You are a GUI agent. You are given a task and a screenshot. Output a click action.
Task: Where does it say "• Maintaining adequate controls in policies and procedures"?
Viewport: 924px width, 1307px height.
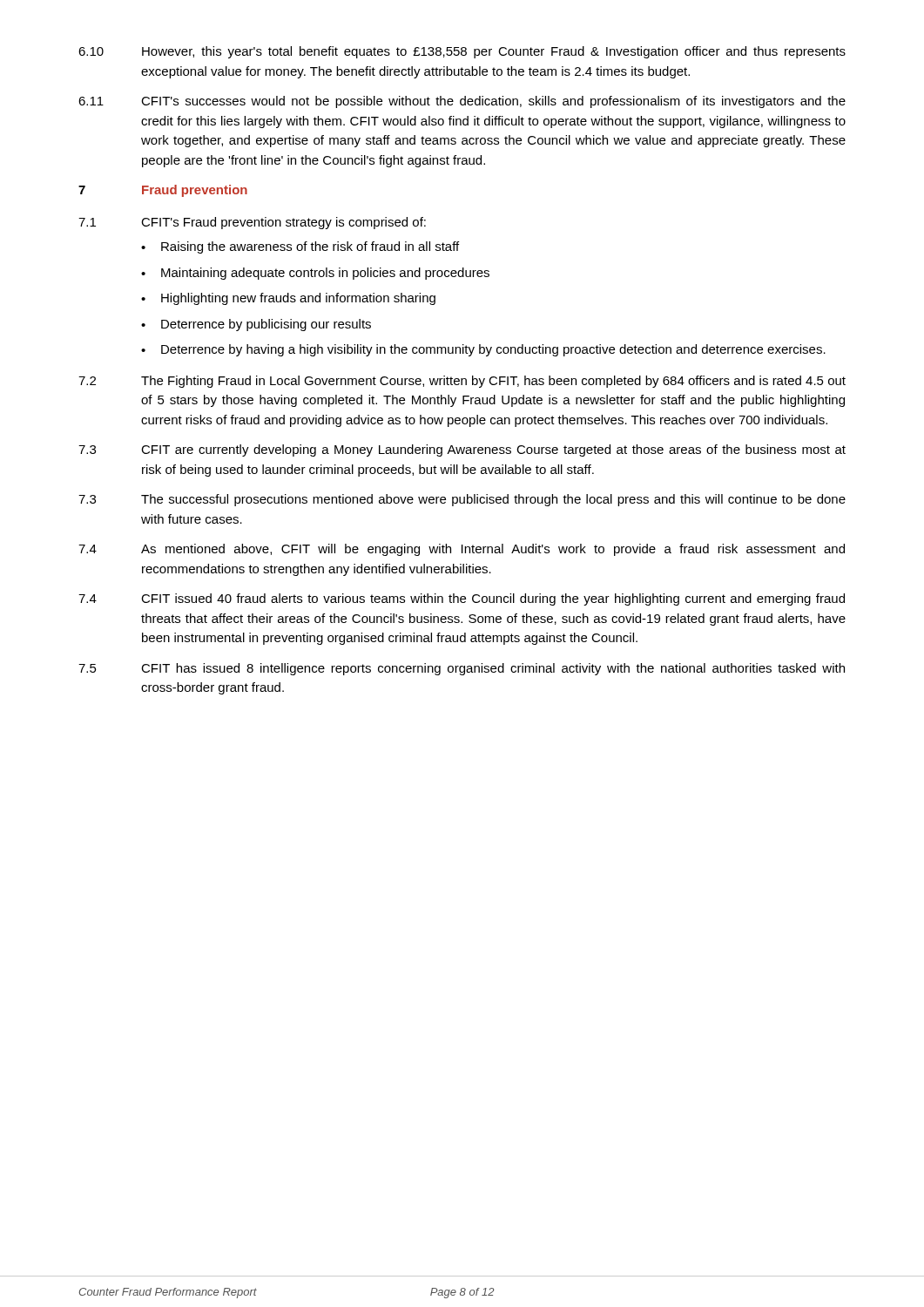click(493, 273)
